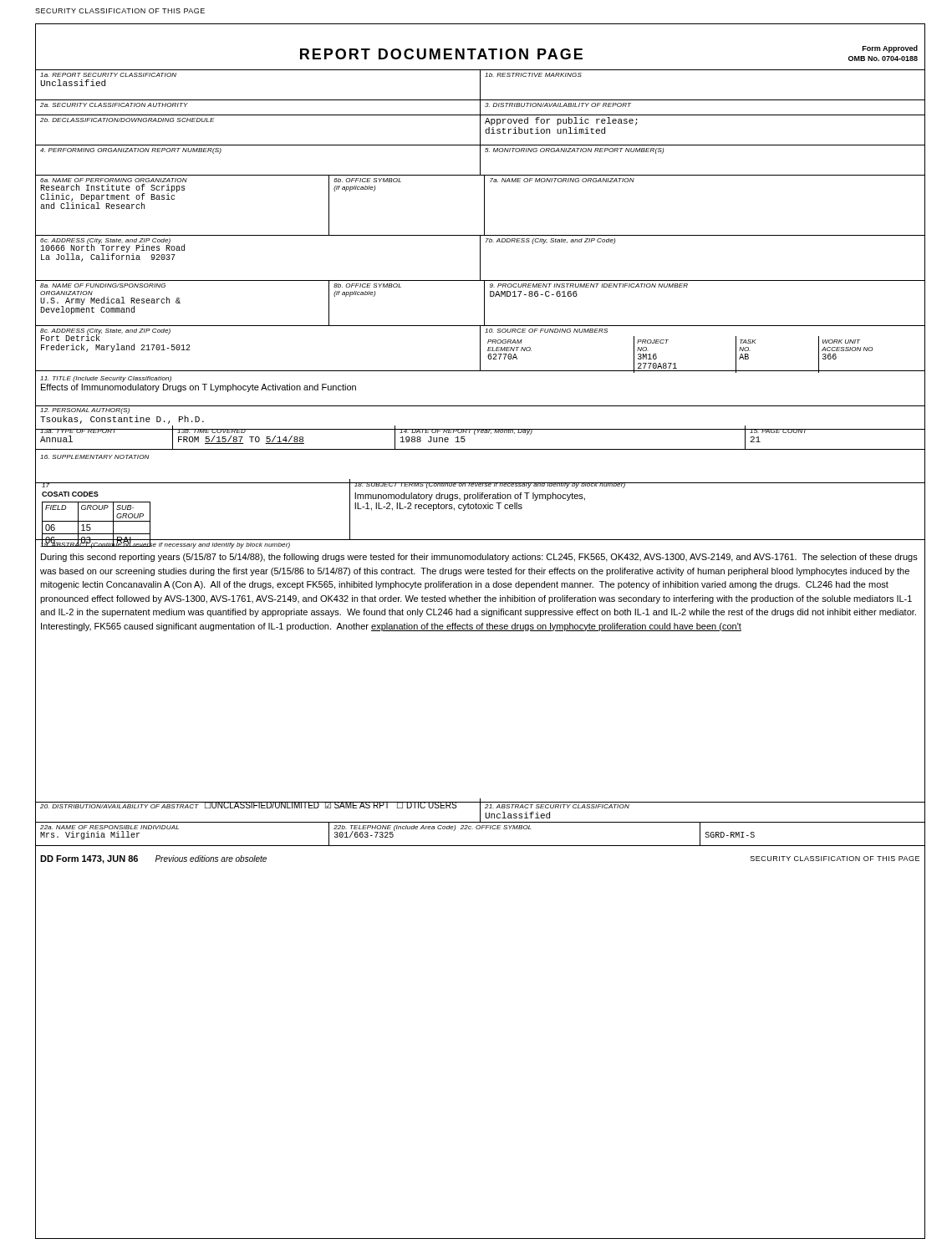The width and height of the screenshot is (952, 1254).
Task: Click on the table containing "SUPPLEMENTARY NOTATION"
Action: pos(480,466)
